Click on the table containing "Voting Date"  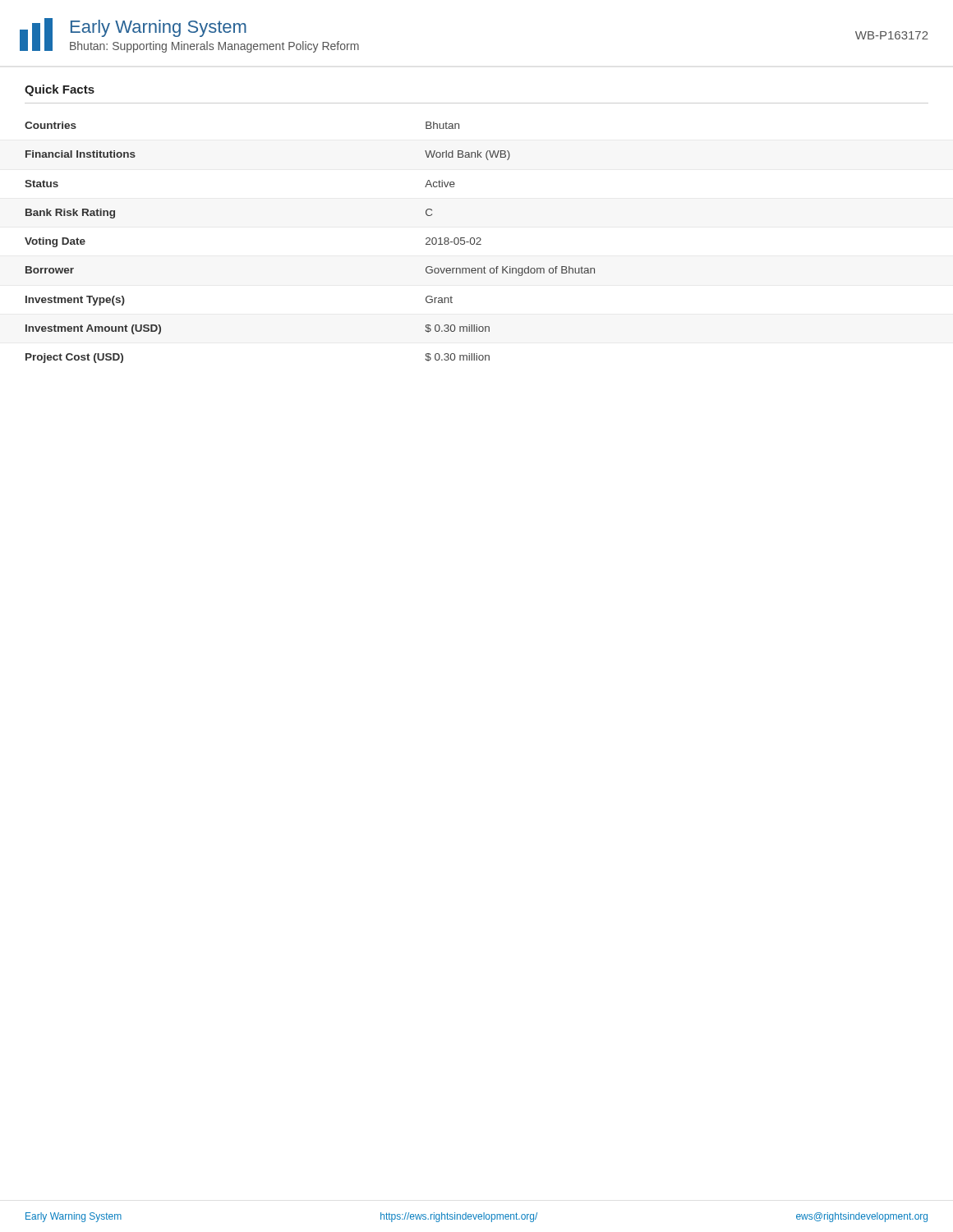point(476,242)
